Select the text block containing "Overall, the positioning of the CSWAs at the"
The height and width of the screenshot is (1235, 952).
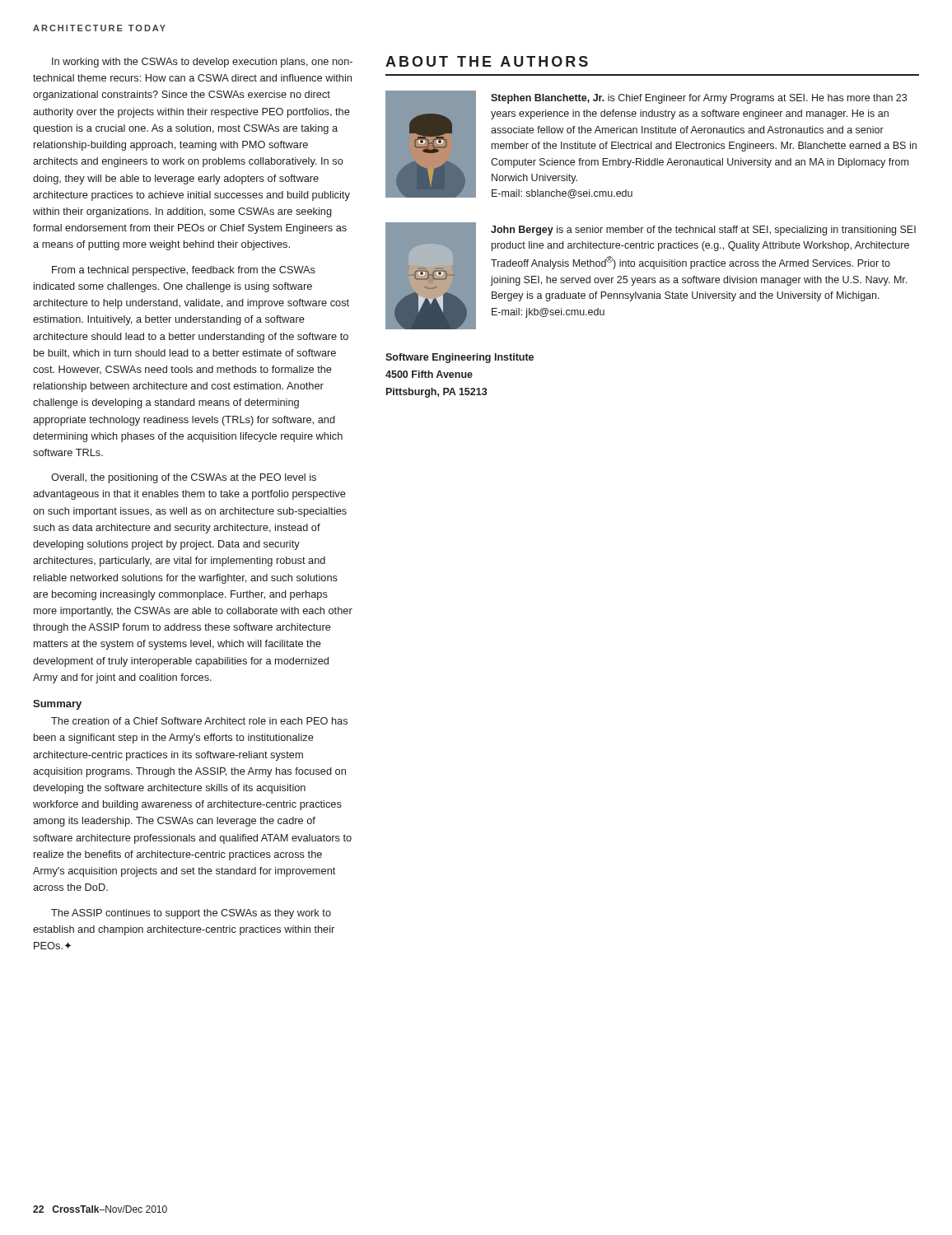pyautogui.click(x=194, y=578)
